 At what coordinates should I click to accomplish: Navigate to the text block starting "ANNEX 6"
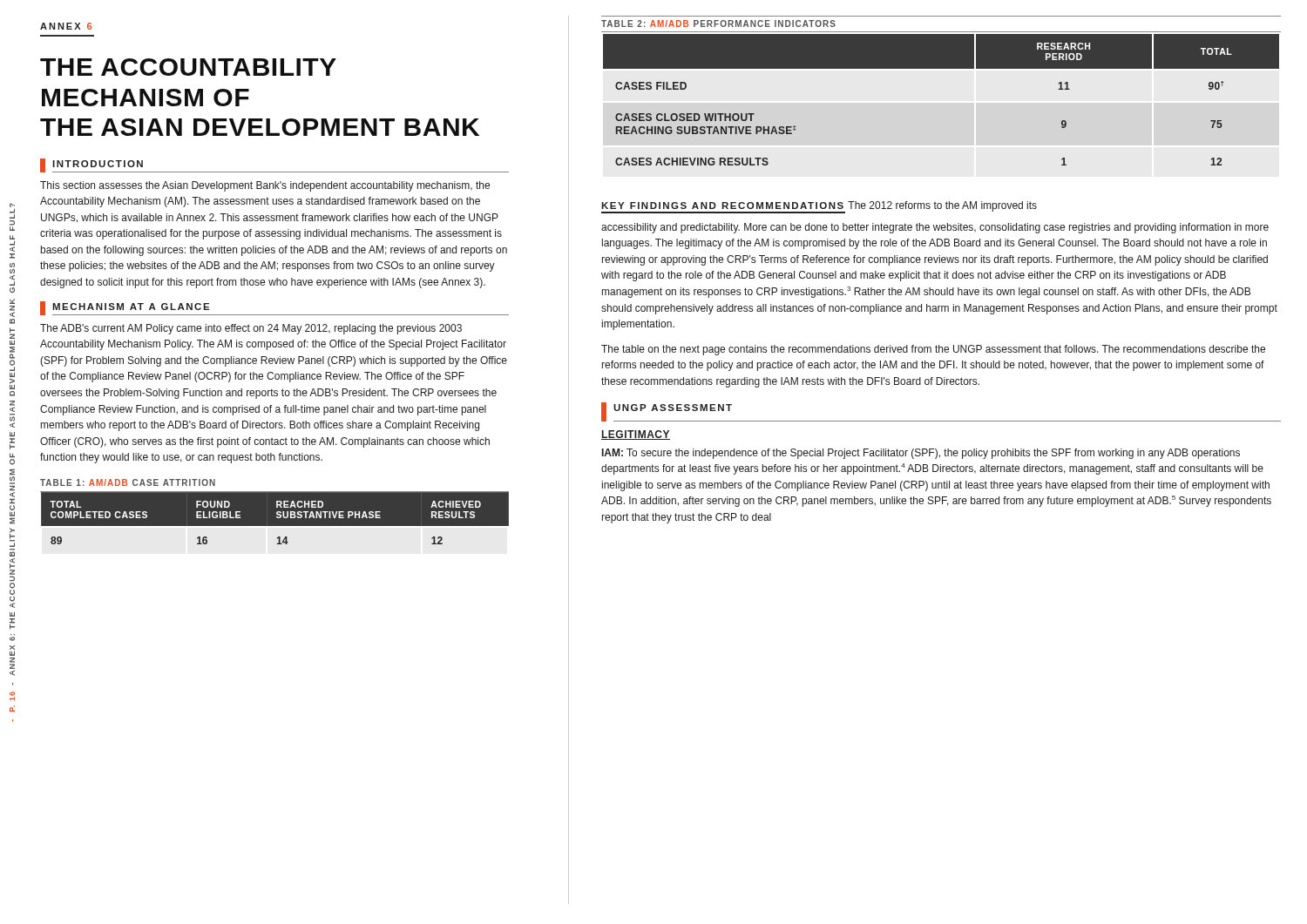tap(67, 29)
